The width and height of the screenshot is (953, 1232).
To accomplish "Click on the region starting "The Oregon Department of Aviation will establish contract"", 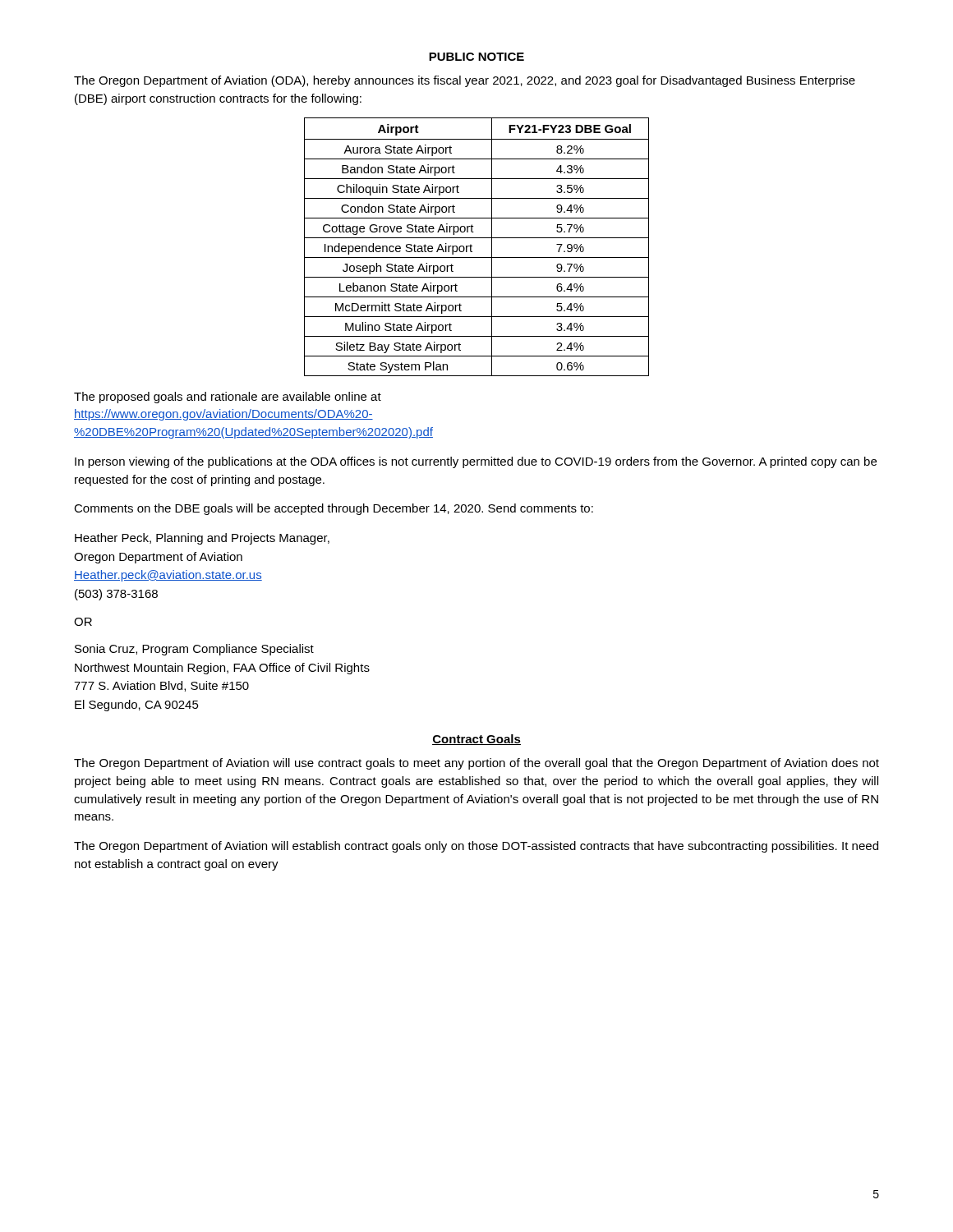I will (476, 855).
